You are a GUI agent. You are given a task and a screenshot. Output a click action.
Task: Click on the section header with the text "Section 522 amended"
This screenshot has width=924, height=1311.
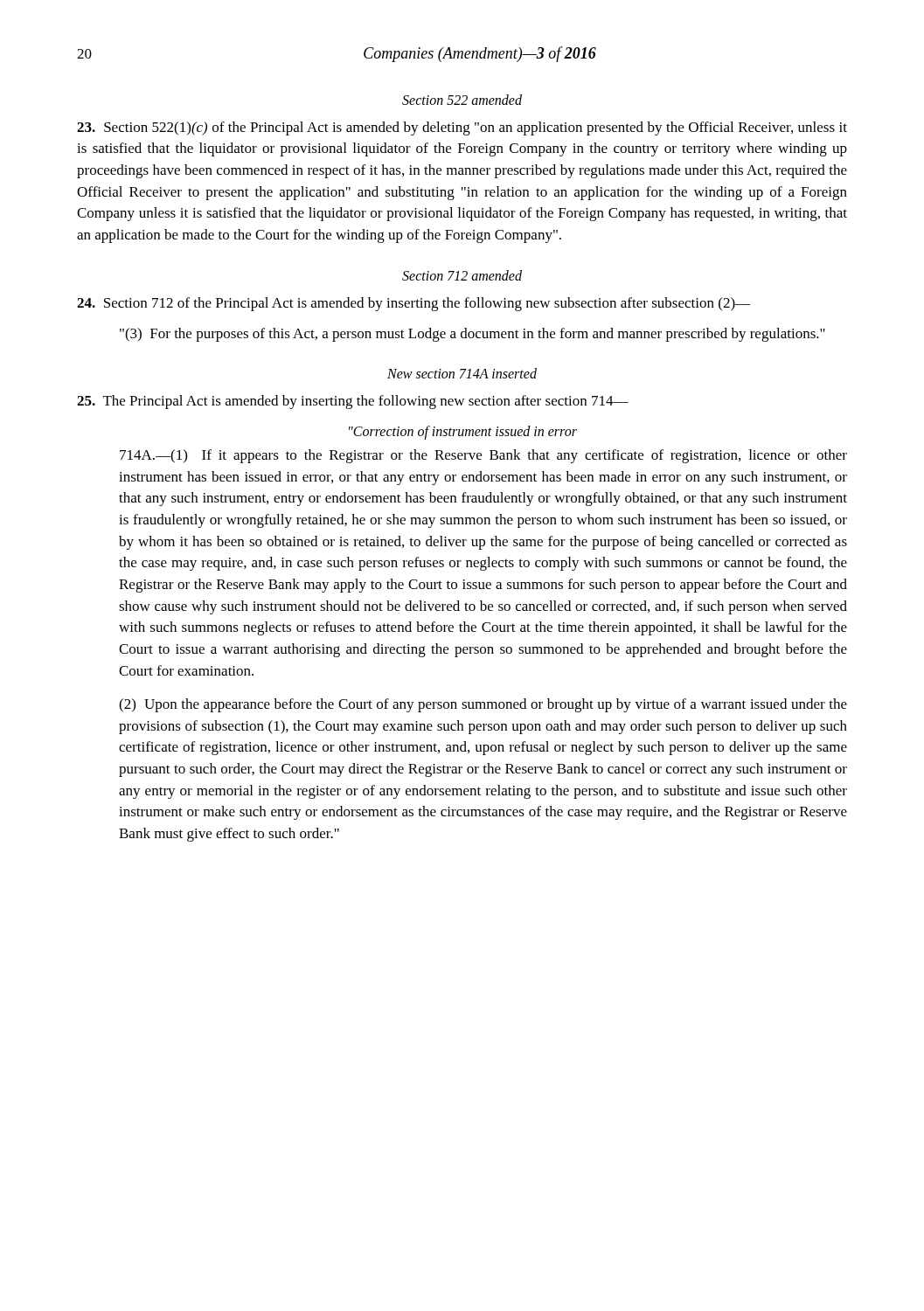[462, 100]
